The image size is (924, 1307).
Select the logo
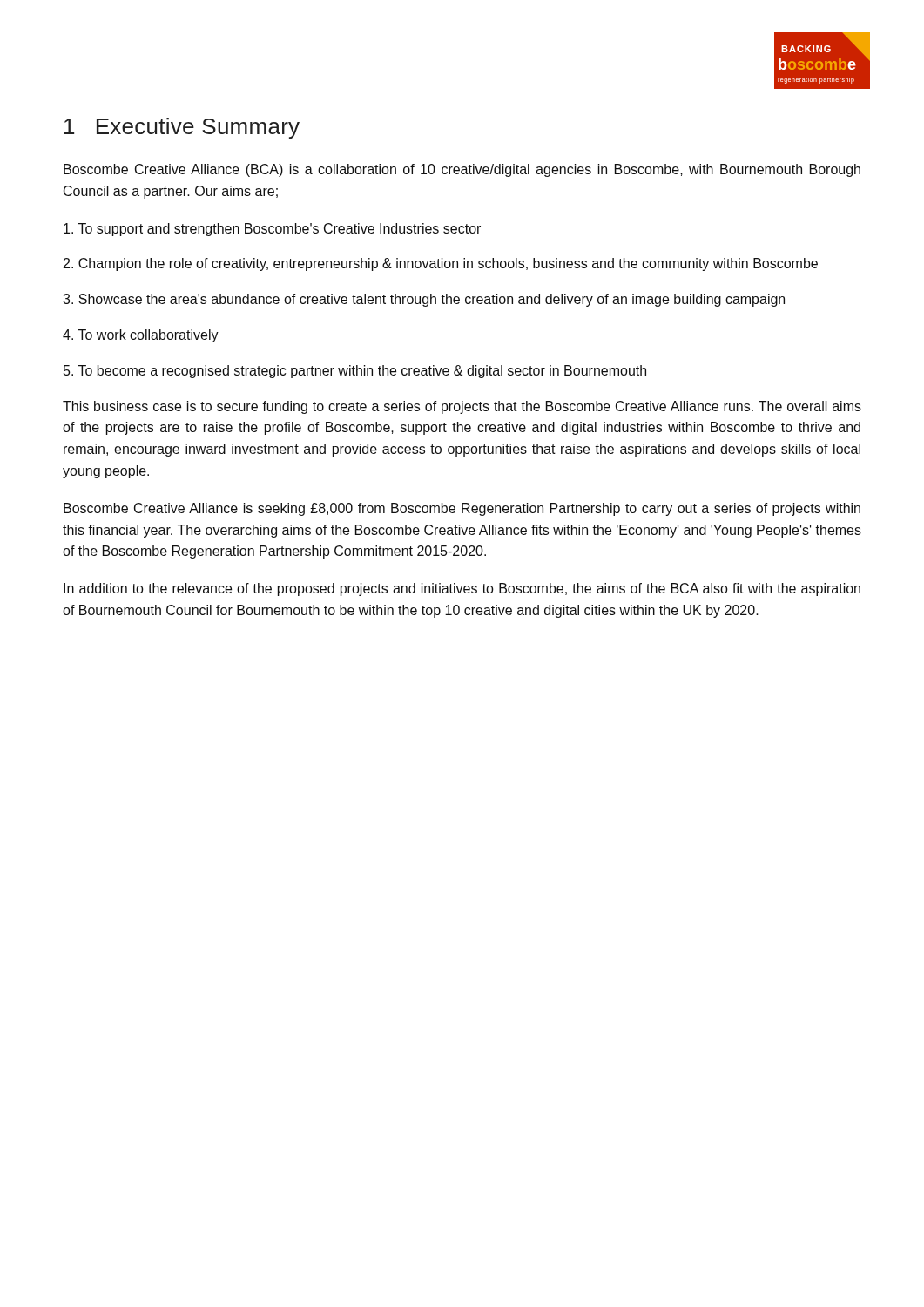click(822, 67)
